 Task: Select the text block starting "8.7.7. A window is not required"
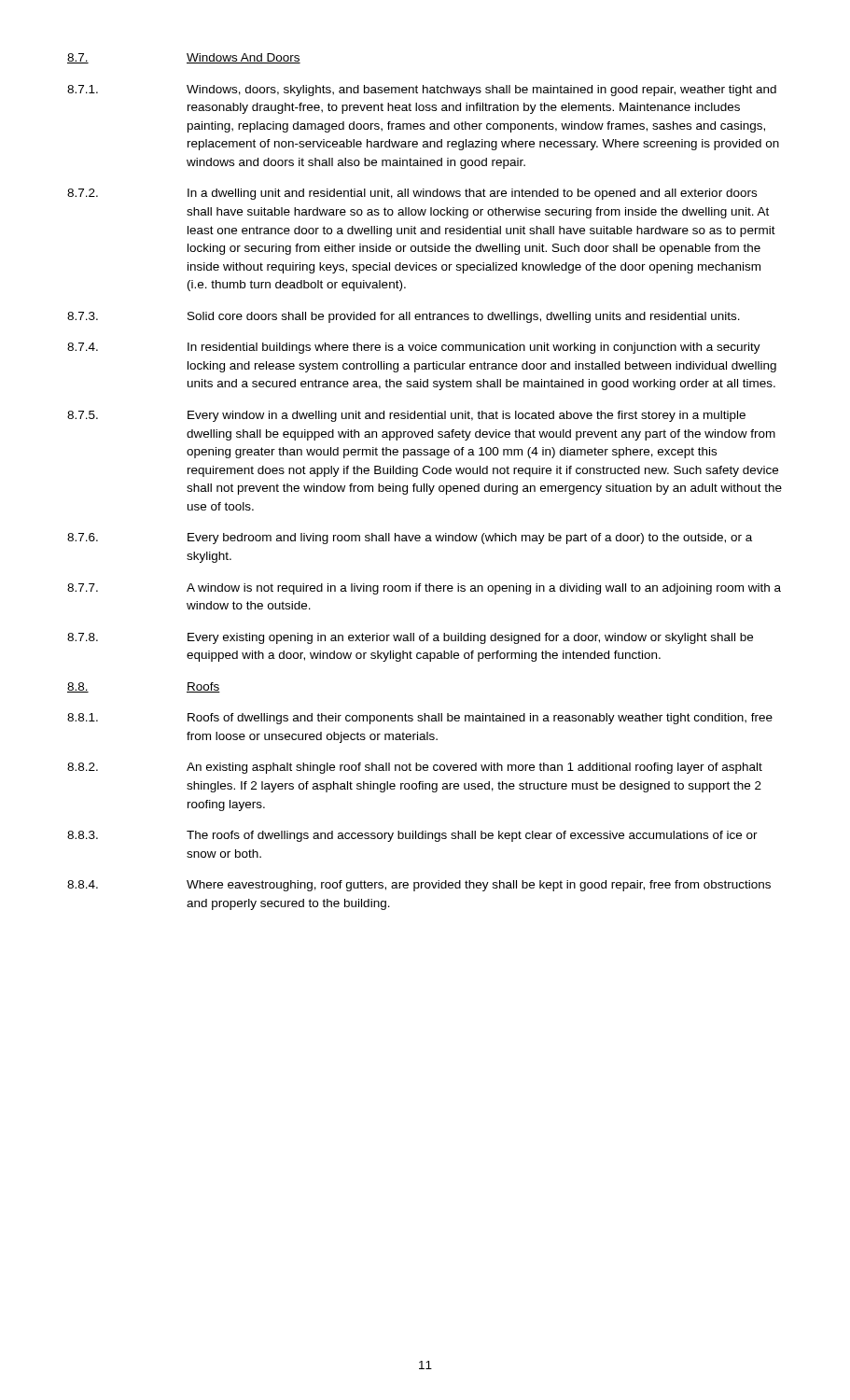click(425, 596)
